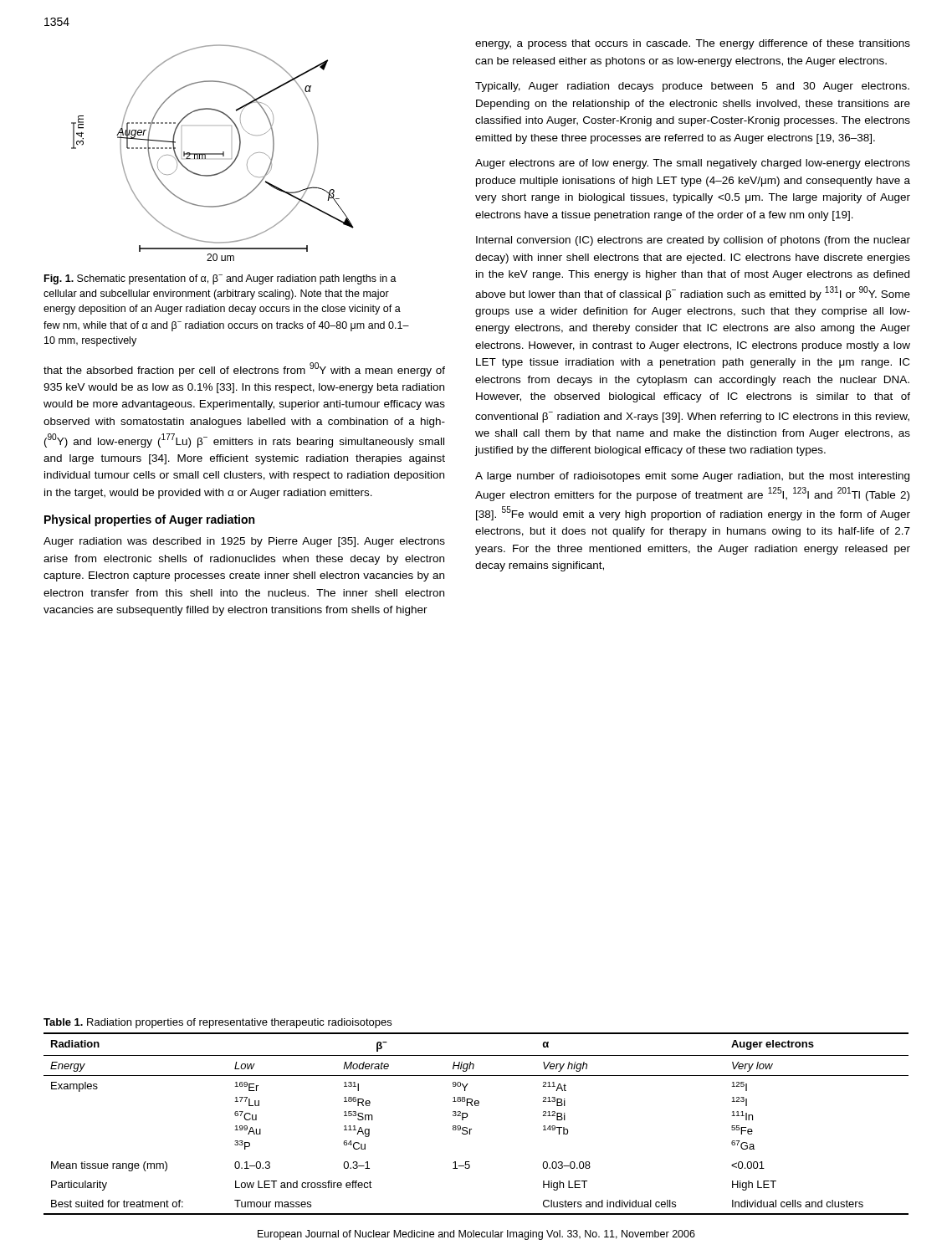Locate the table
The width and height of the screenshot is (952, 1255).
pyautogui.click(x=476, y=1124)
